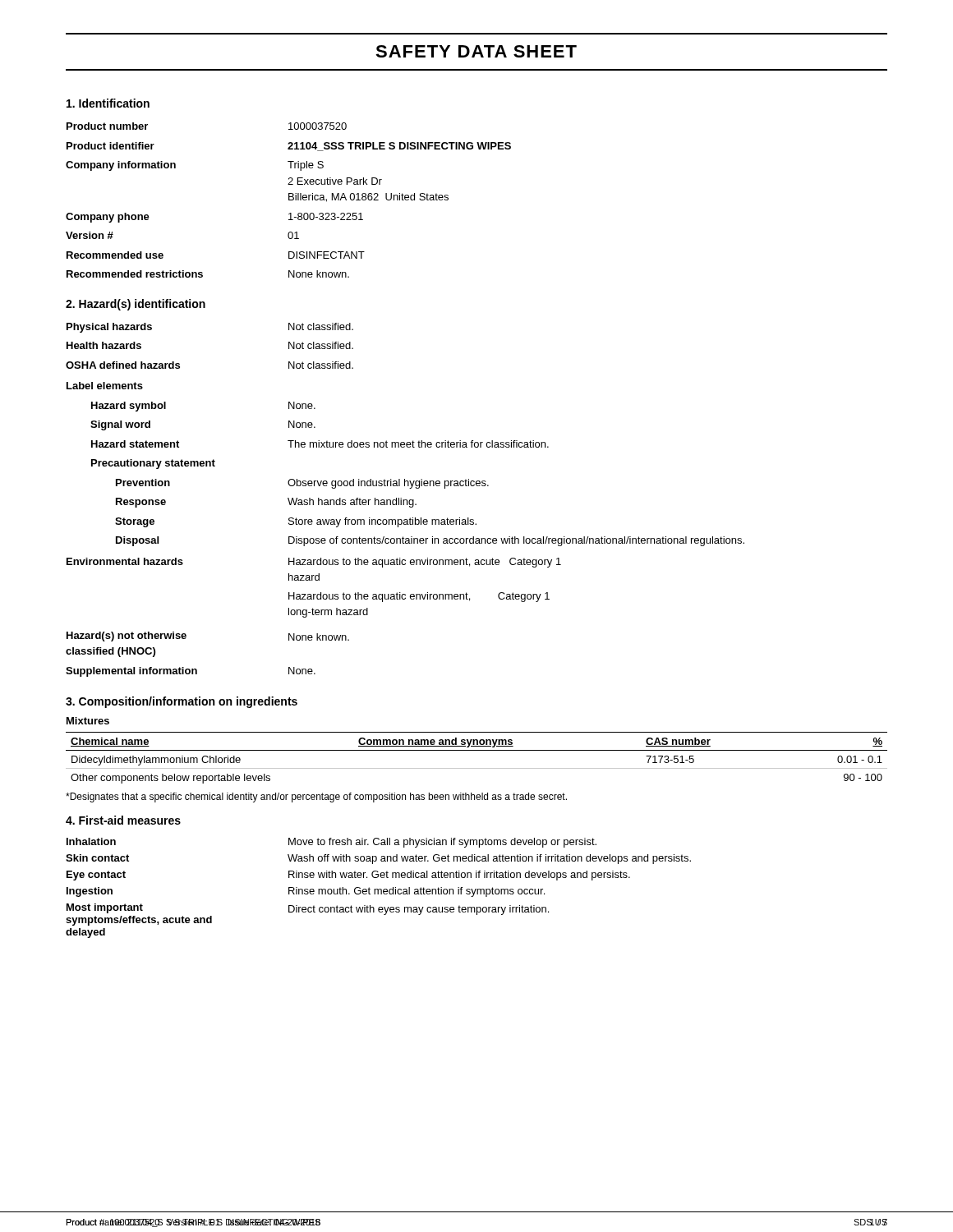This screenshot has height=1232, width=953.
Task: Find "Supplemental information None." on this page
Action: pos(191,672)
